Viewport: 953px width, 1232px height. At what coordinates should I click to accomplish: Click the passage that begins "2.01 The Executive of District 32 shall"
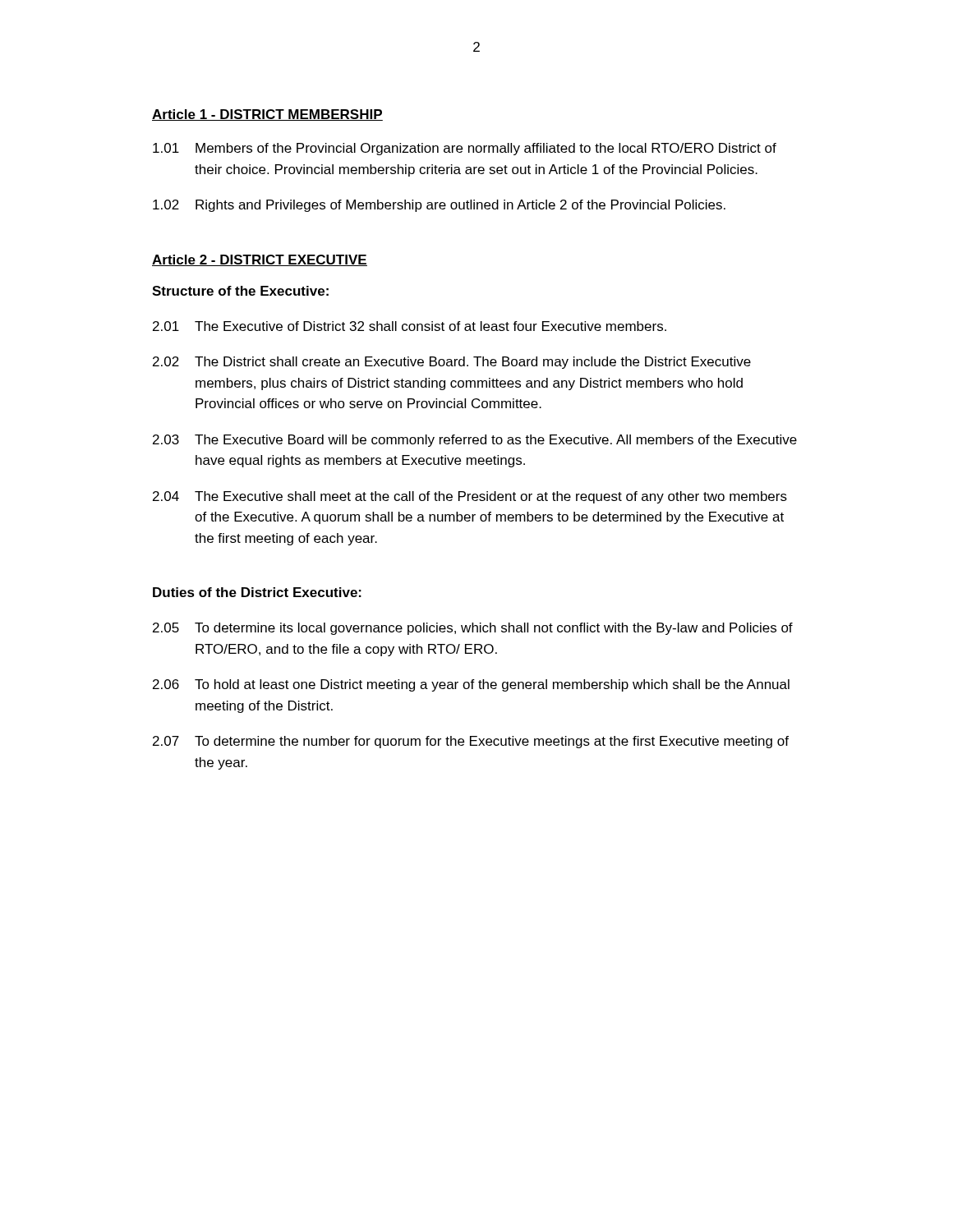pos(476,326)
